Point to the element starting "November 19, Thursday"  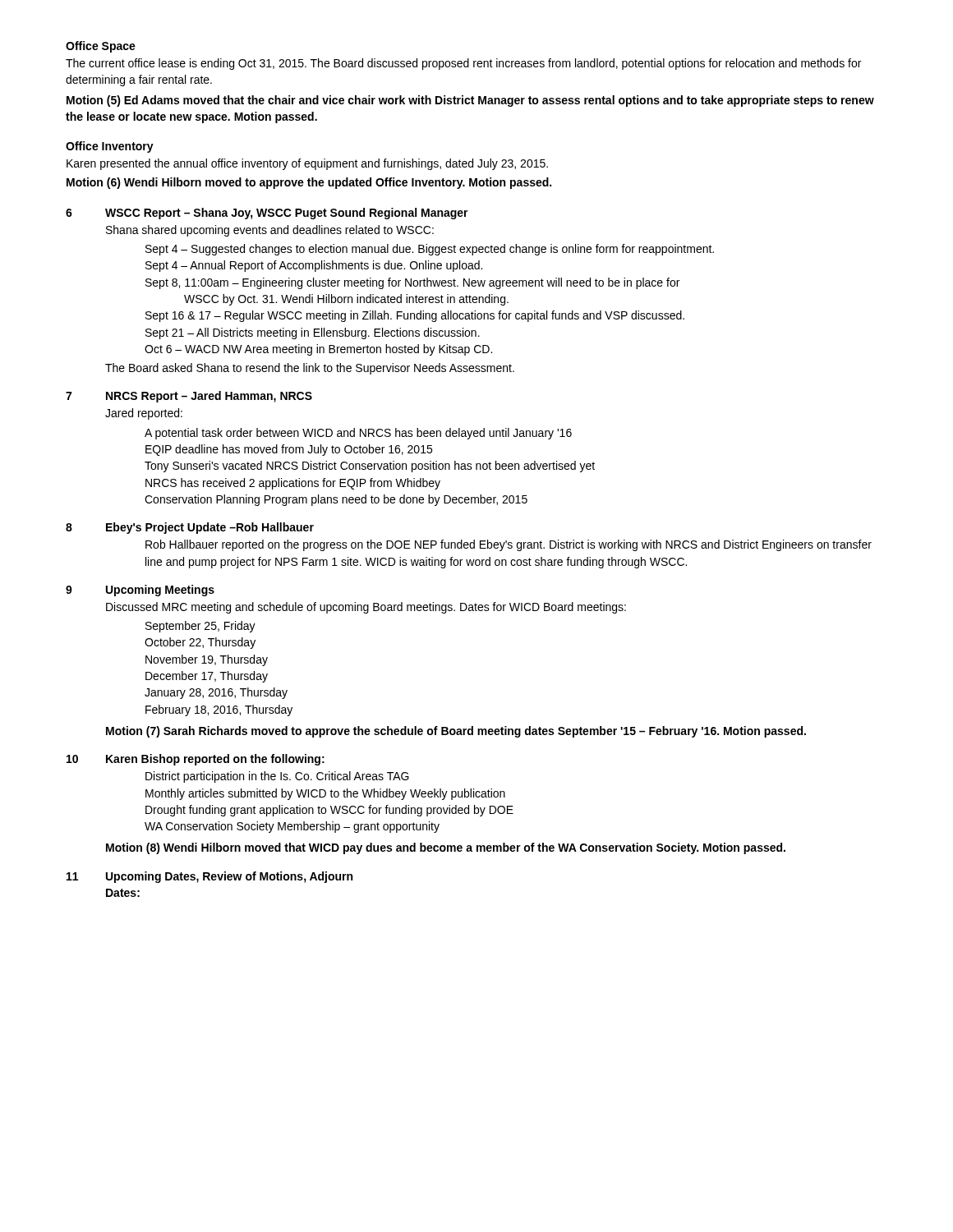point(206,659)
